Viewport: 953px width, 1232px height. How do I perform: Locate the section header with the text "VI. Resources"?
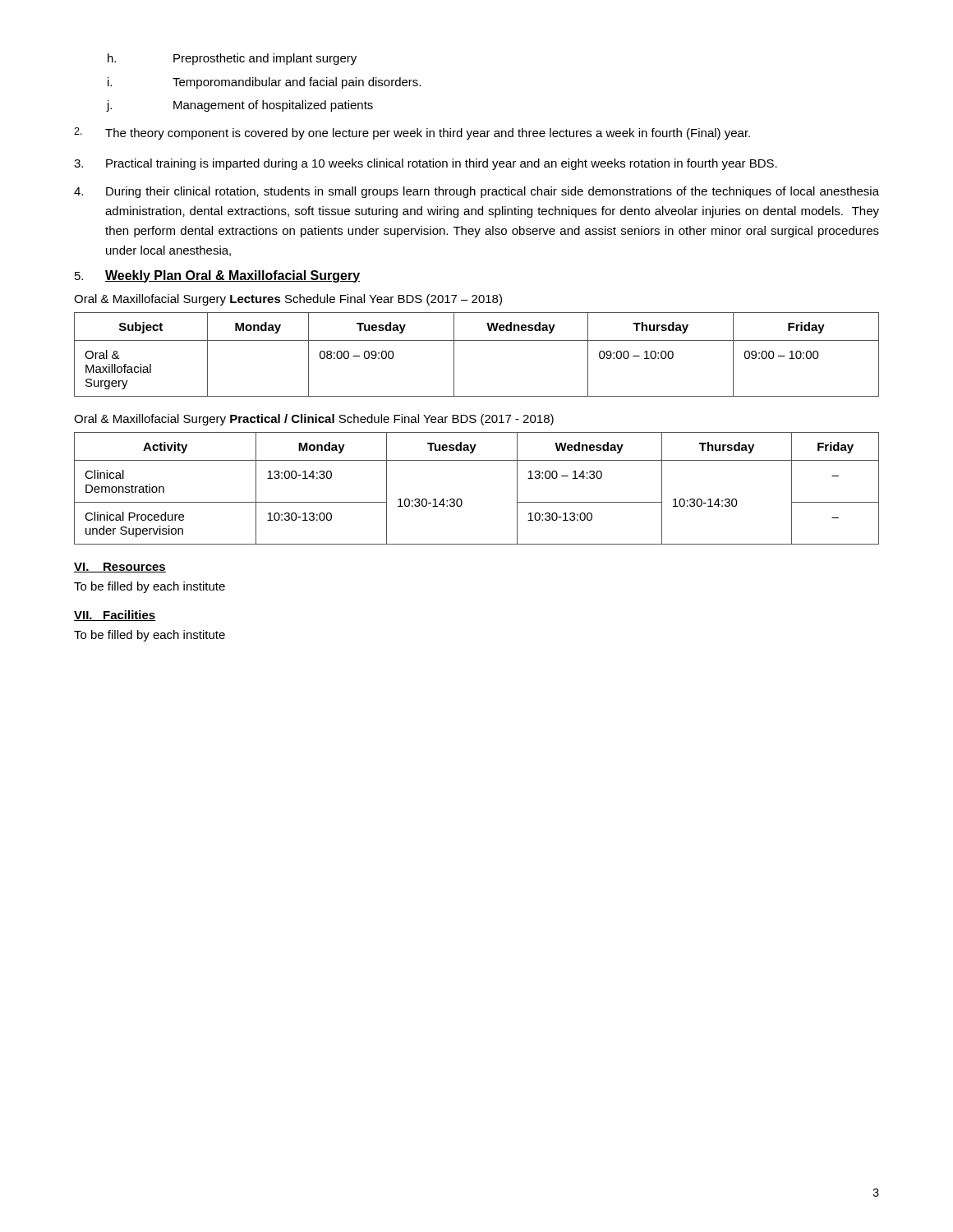[120, 566]
